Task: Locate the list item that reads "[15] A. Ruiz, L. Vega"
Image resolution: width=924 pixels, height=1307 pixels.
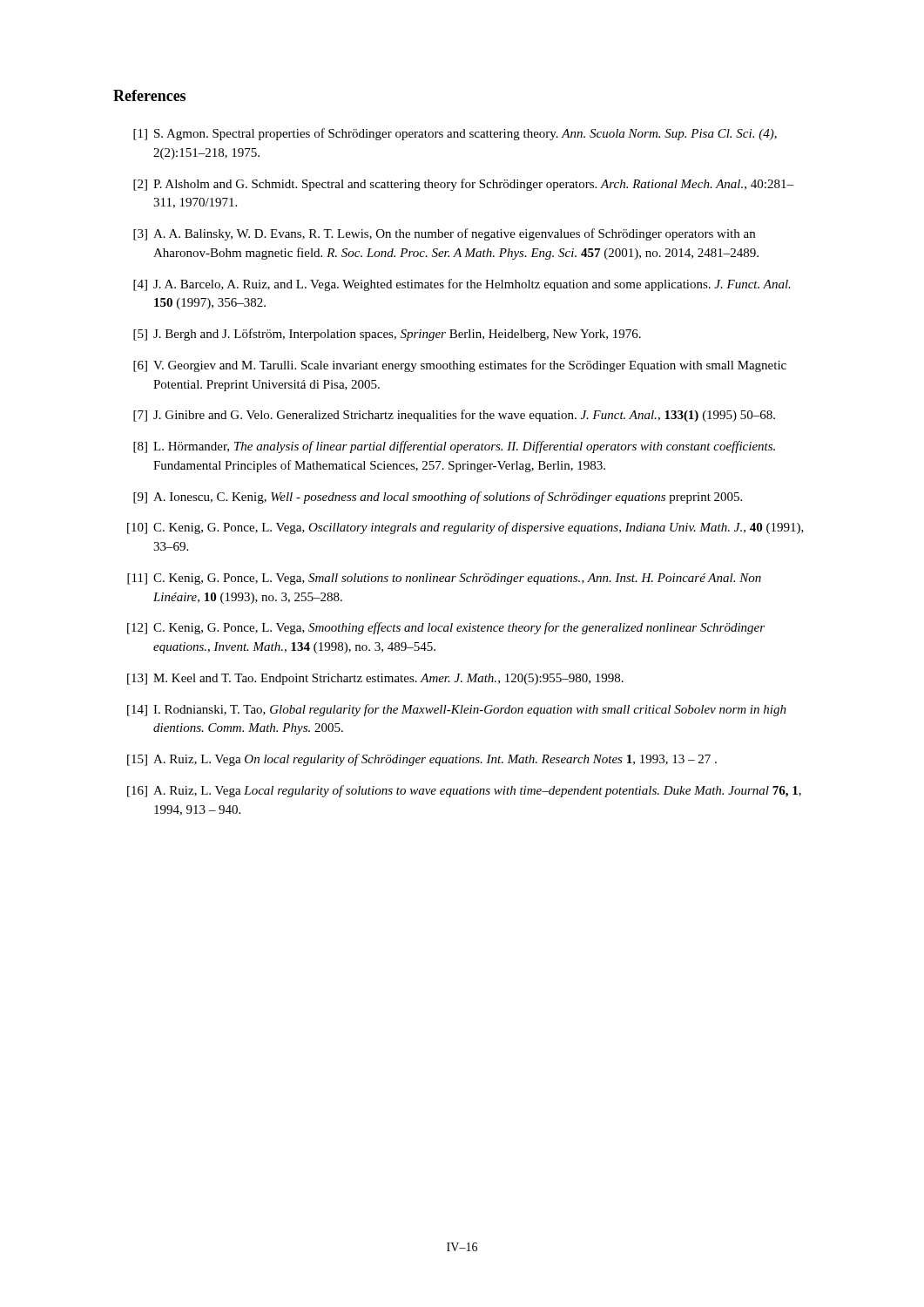Action: click(462, 760)
